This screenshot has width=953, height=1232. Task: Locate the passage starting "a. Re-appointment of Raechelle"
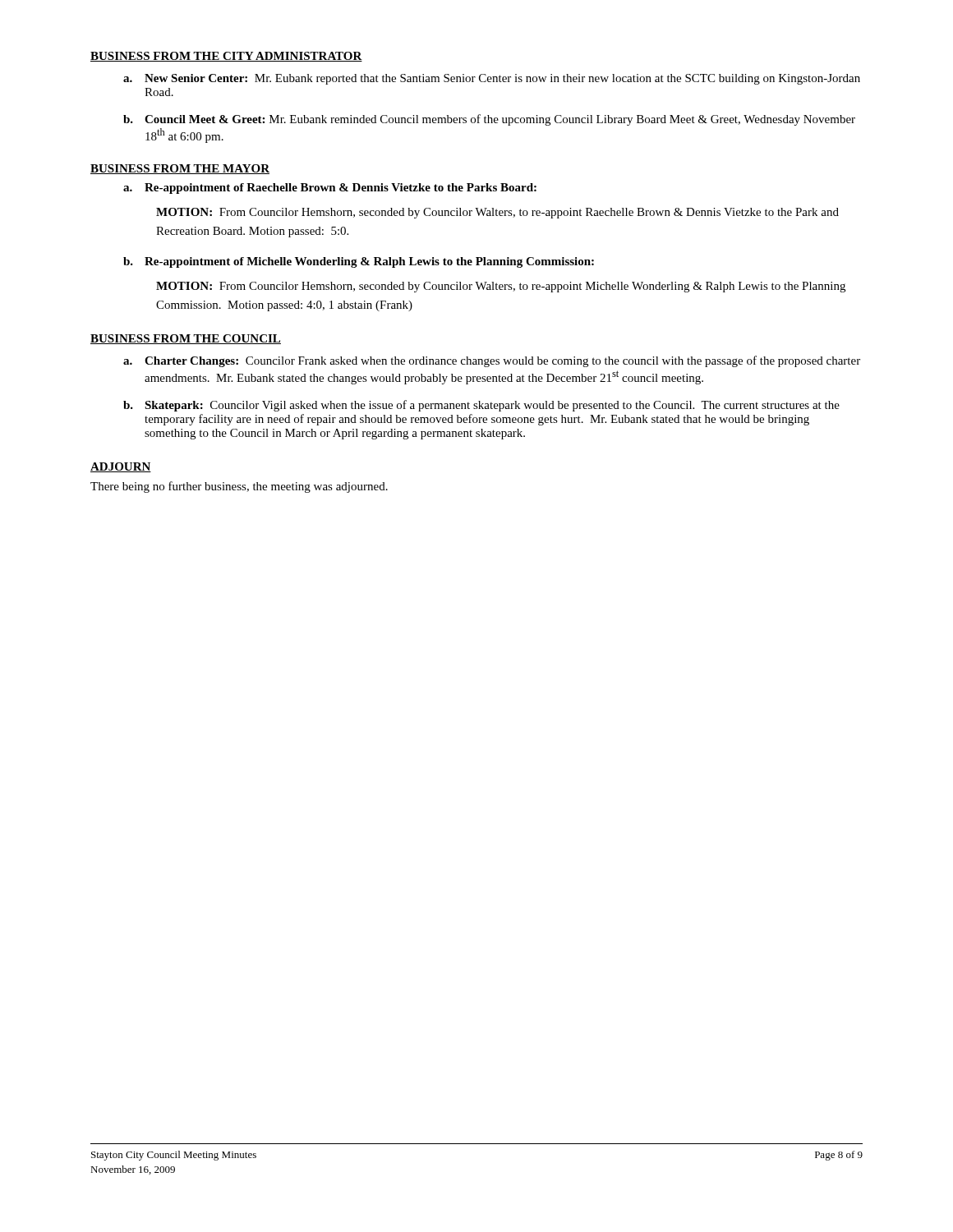click(x=330, y=188)
